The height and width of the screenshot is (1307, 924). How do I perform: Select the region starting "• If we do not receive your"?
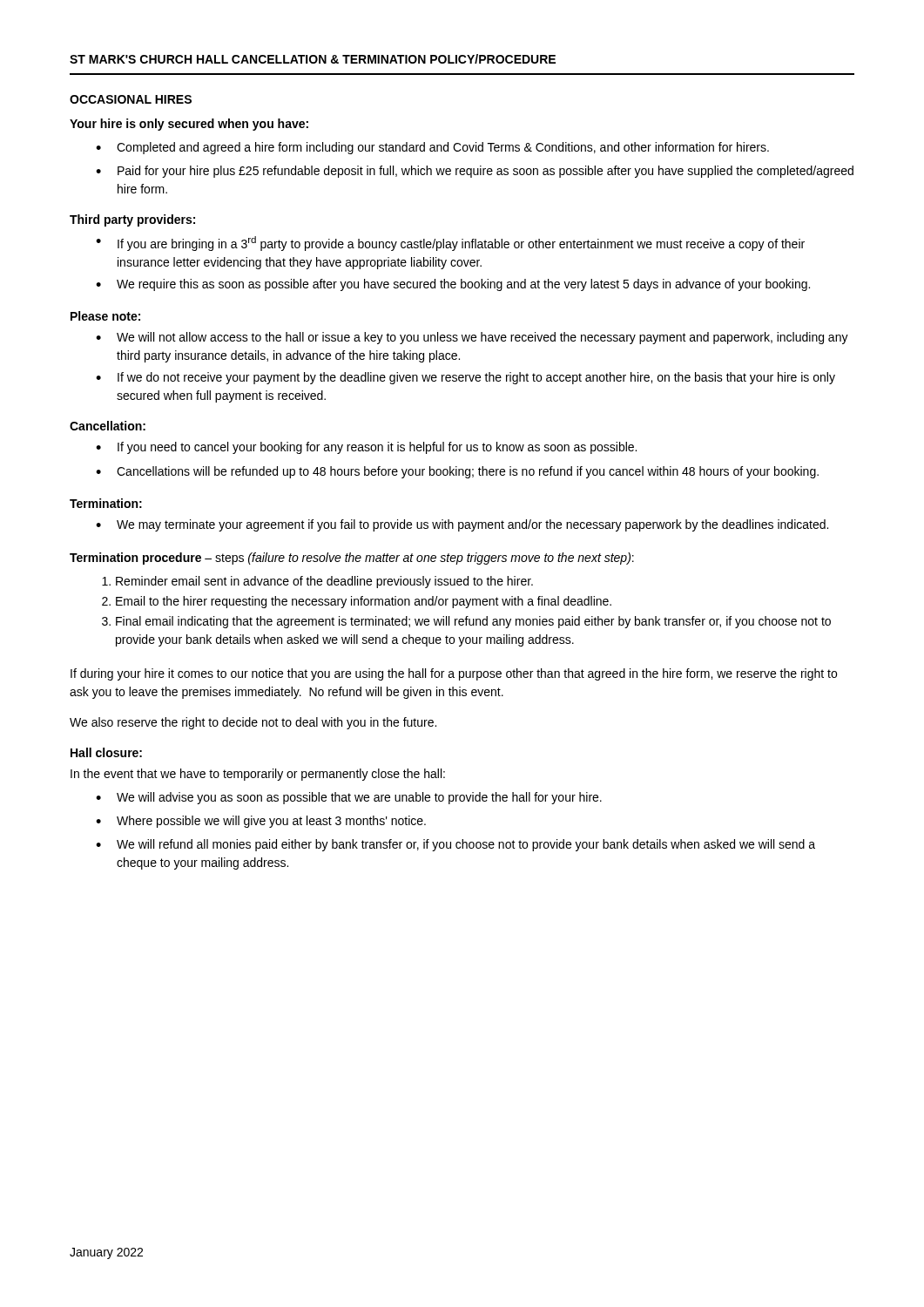(x=475, y=387)
